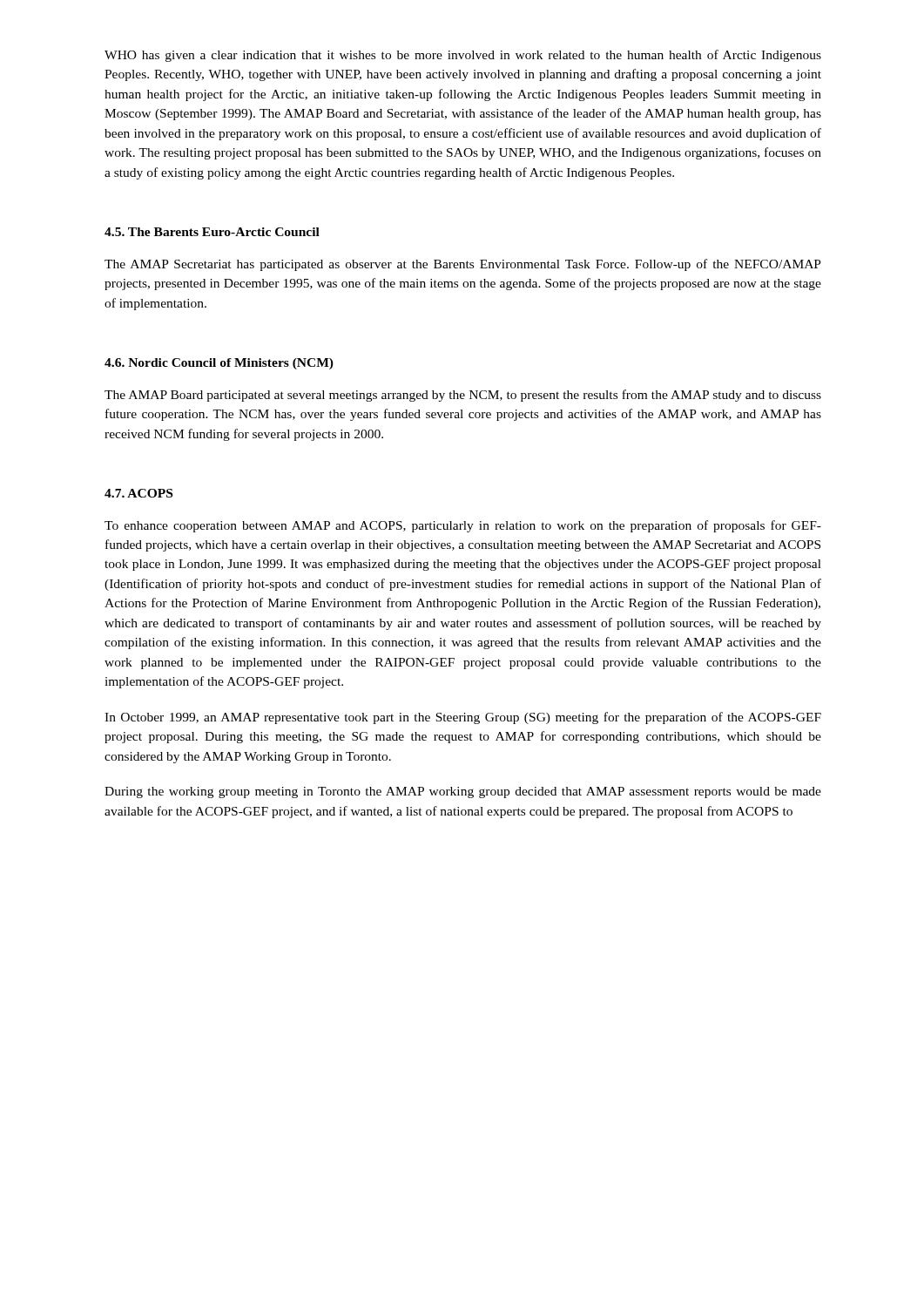
Task: Select the passage starting "4.6. Nordic Council of Ministers (NCM)"
Action: click(x=219, y=362)
